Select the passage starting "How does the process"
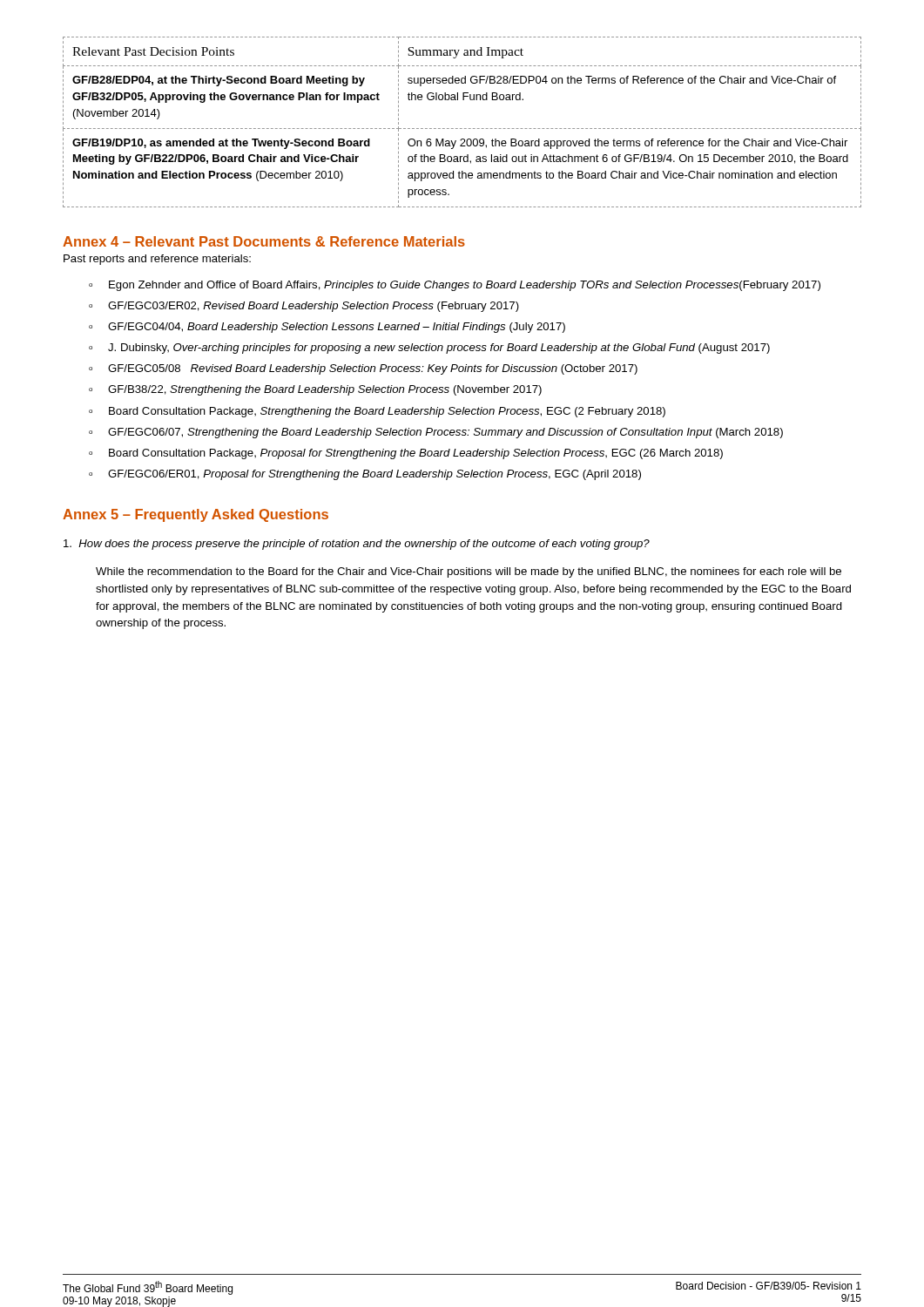924x1307 pixels. coord(462,544)
